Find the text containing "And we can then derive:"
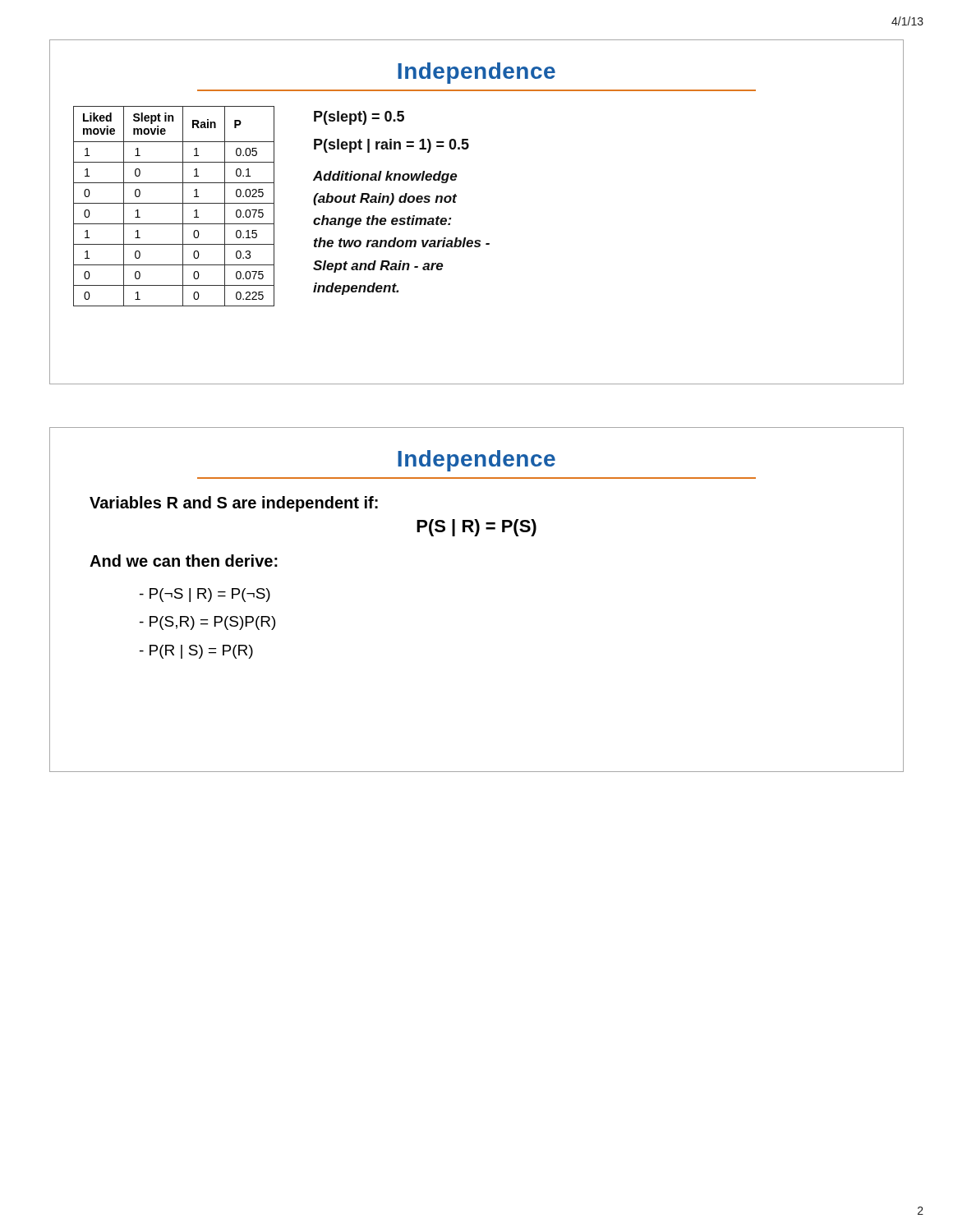The image size is (953, 1232). [184, 561]
